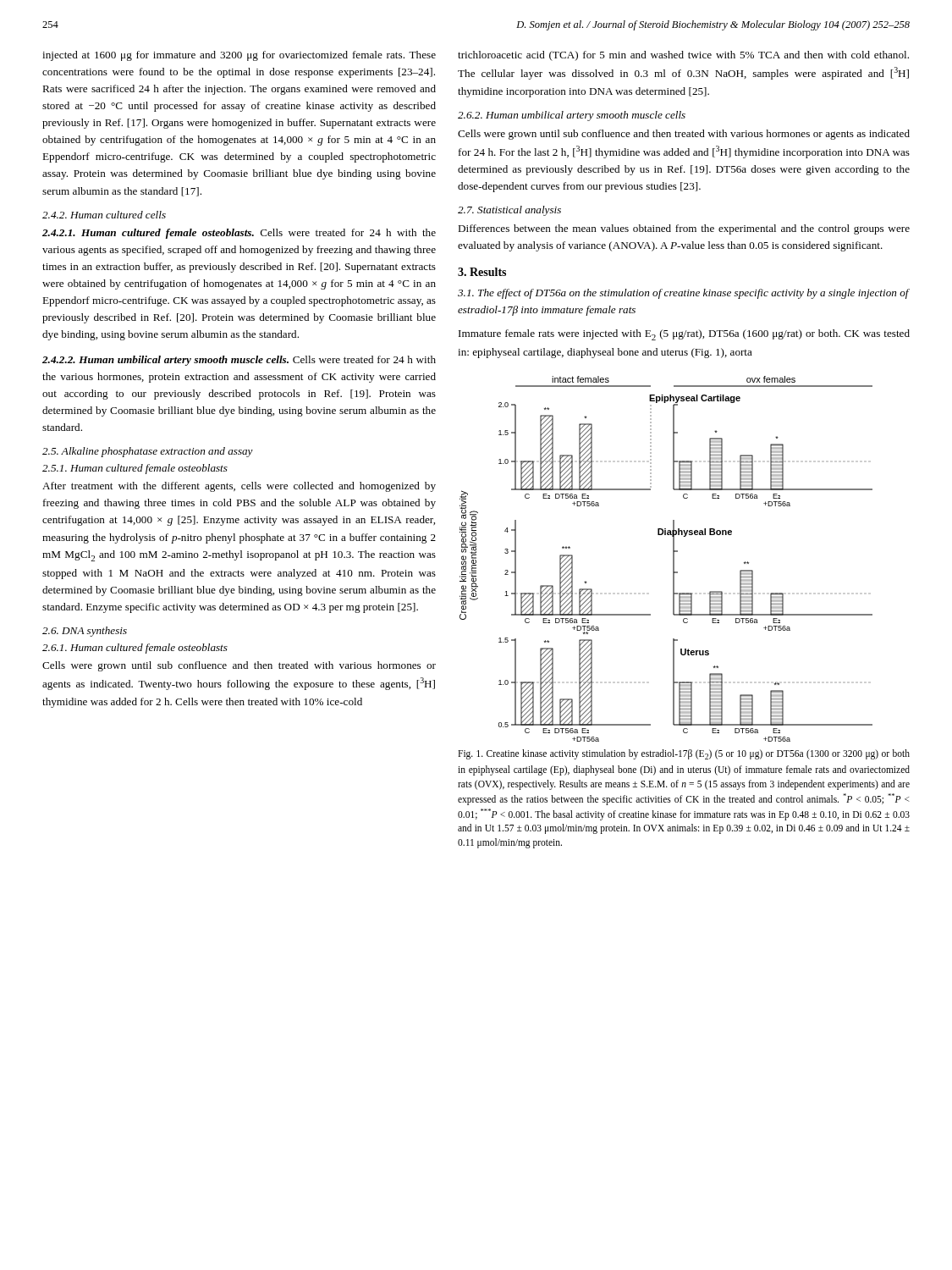Click the passage that begins "trichloroacetic acid (TCA) for 5 min and washed"
952x1270 pixels.
tap(684, 73)
